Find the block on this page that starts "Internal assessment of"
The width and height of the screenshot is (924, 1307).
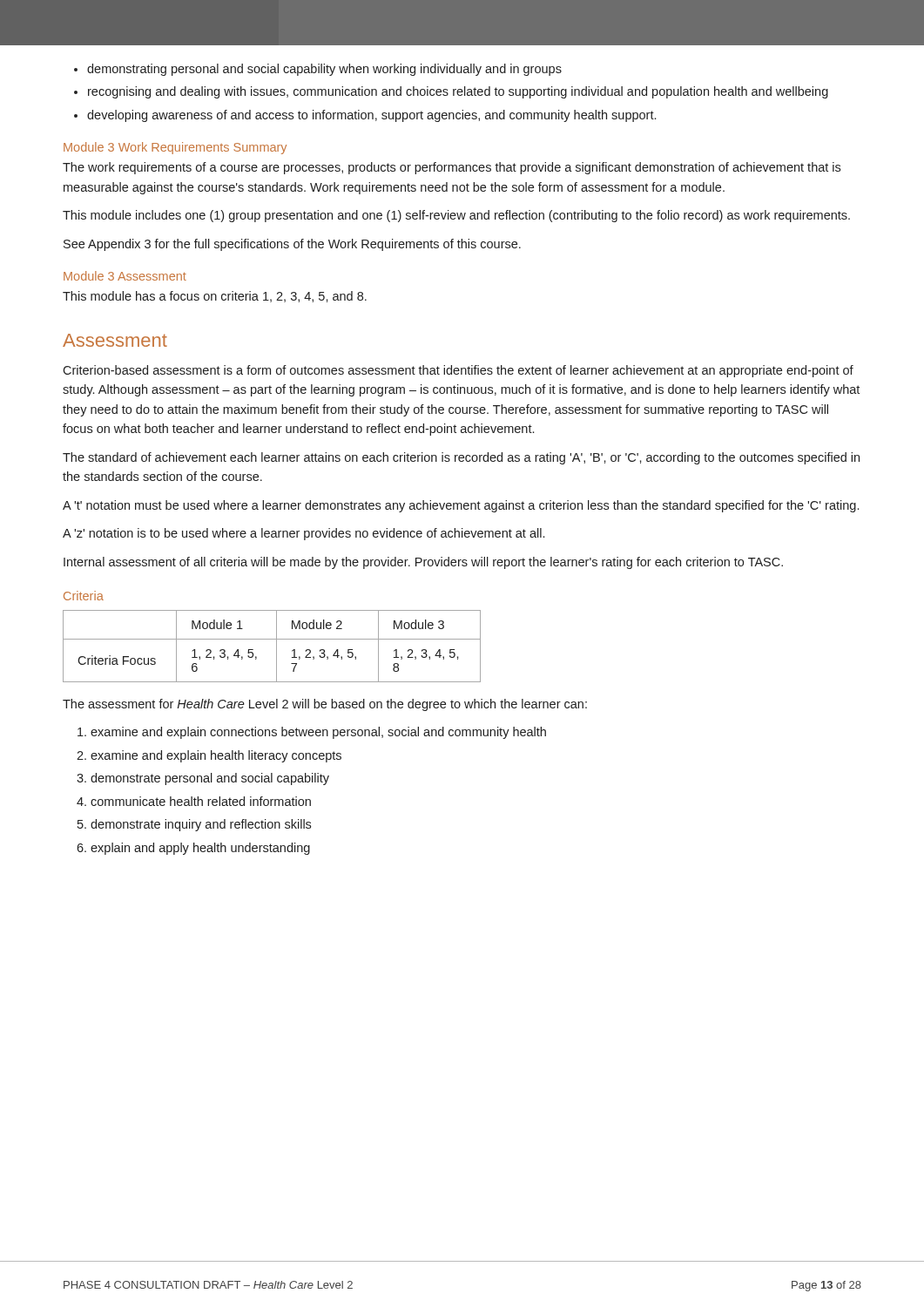[423, 562]
